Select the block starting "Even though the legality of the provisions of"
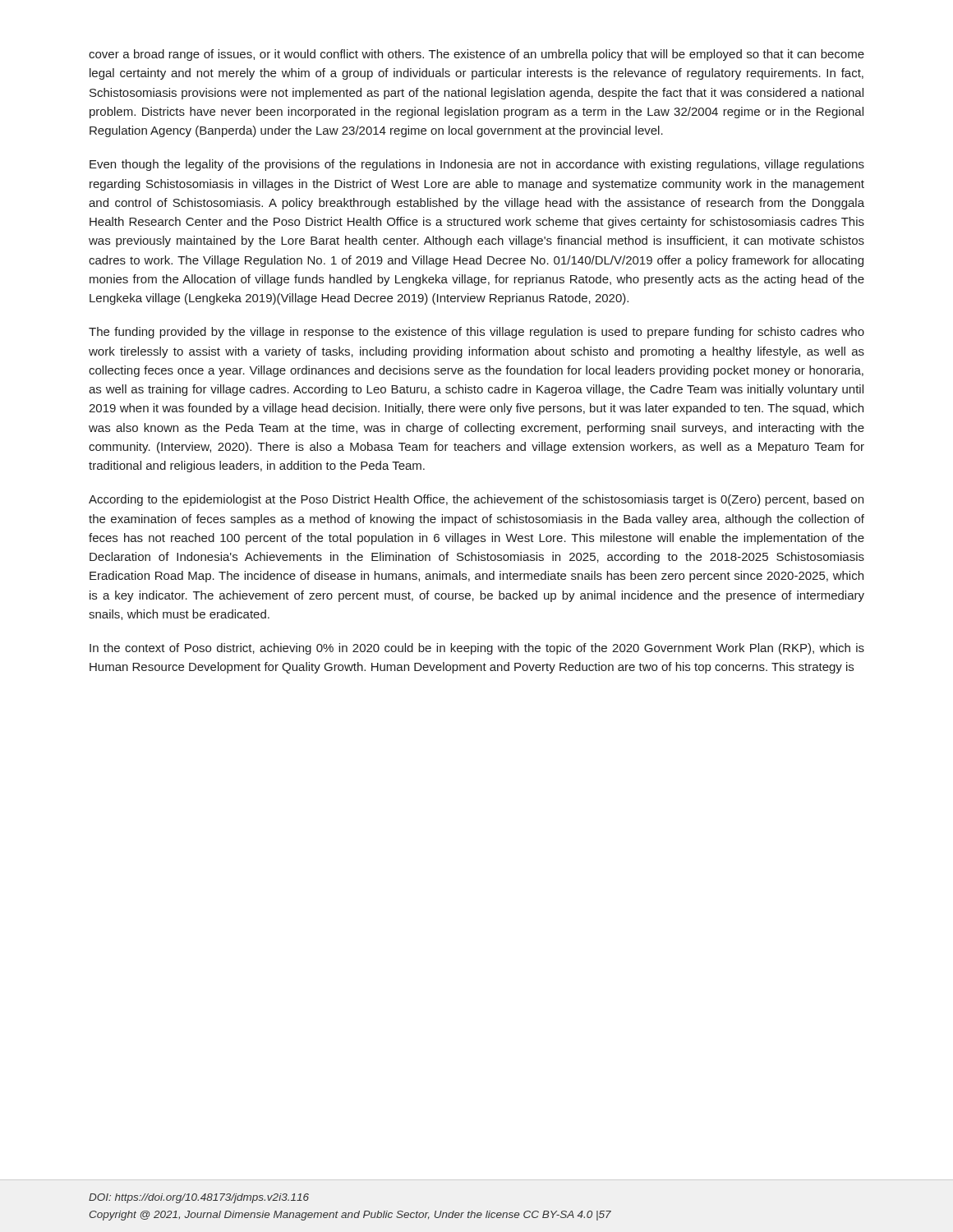Viewport: 953px width, 1232px height. click(x=476, y=231)
